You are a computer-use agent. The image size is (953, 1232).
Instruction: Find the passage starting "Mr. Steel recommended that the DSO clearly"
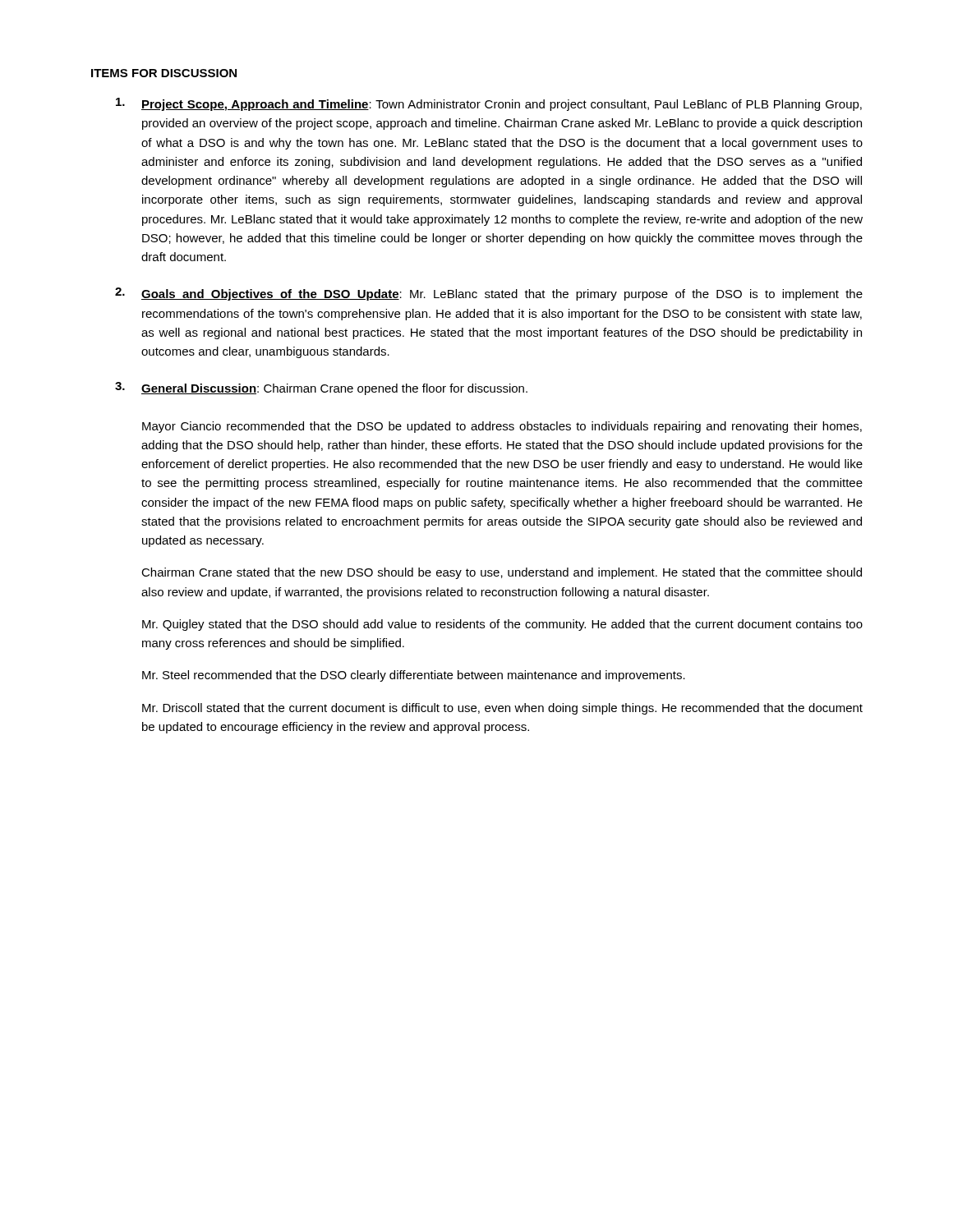[x=414, y=675]
